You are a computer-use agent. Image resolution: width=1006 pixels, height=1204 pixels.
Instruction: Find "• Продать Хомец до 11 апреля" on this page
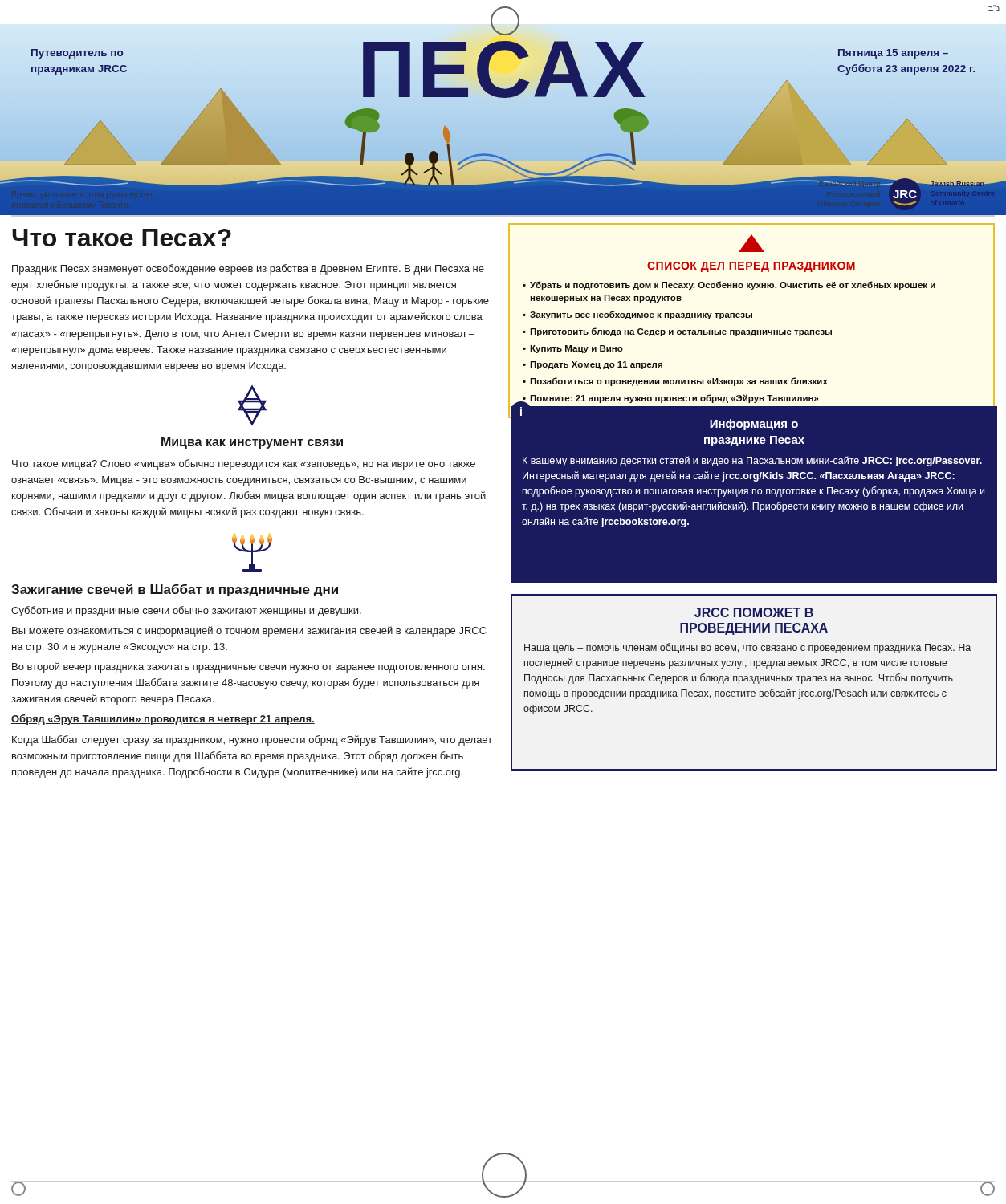coord(593,366)
